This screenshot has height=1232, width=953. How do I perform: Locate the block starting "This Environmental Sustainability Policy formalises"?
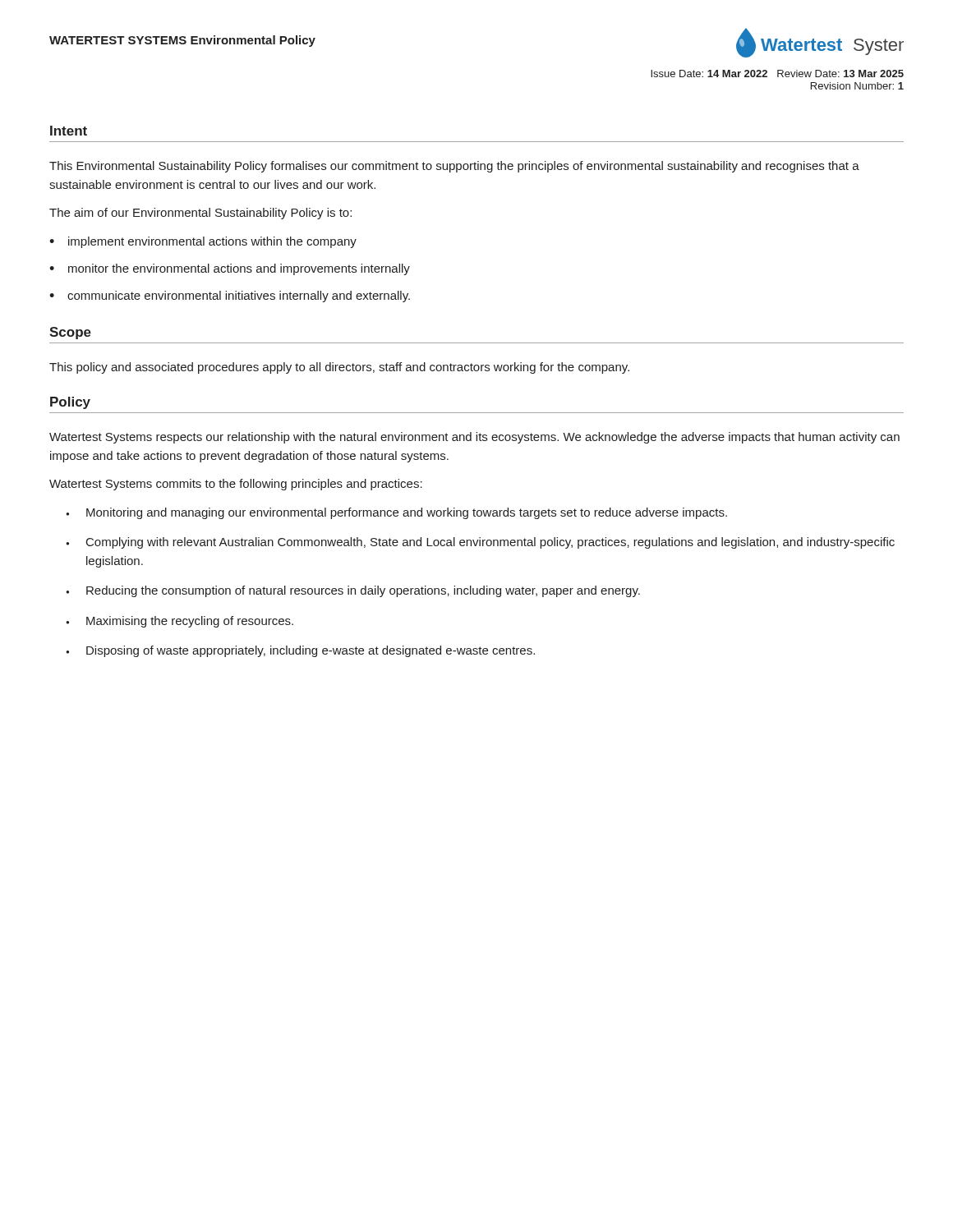coord(454,175)
